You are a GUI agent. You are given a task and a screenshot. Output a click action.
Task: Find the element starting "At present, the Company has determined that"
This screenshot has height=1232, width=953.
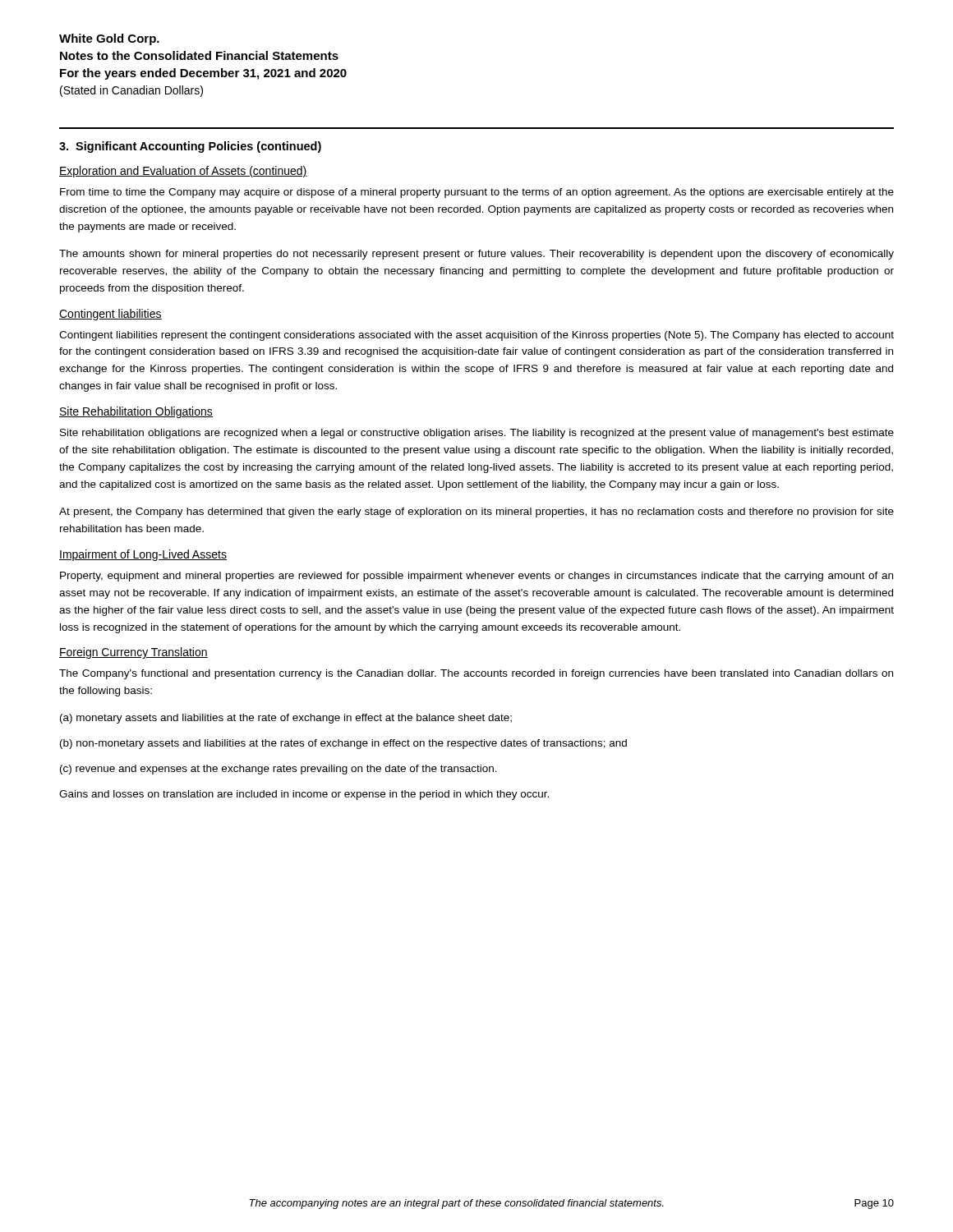pos(476,520)
